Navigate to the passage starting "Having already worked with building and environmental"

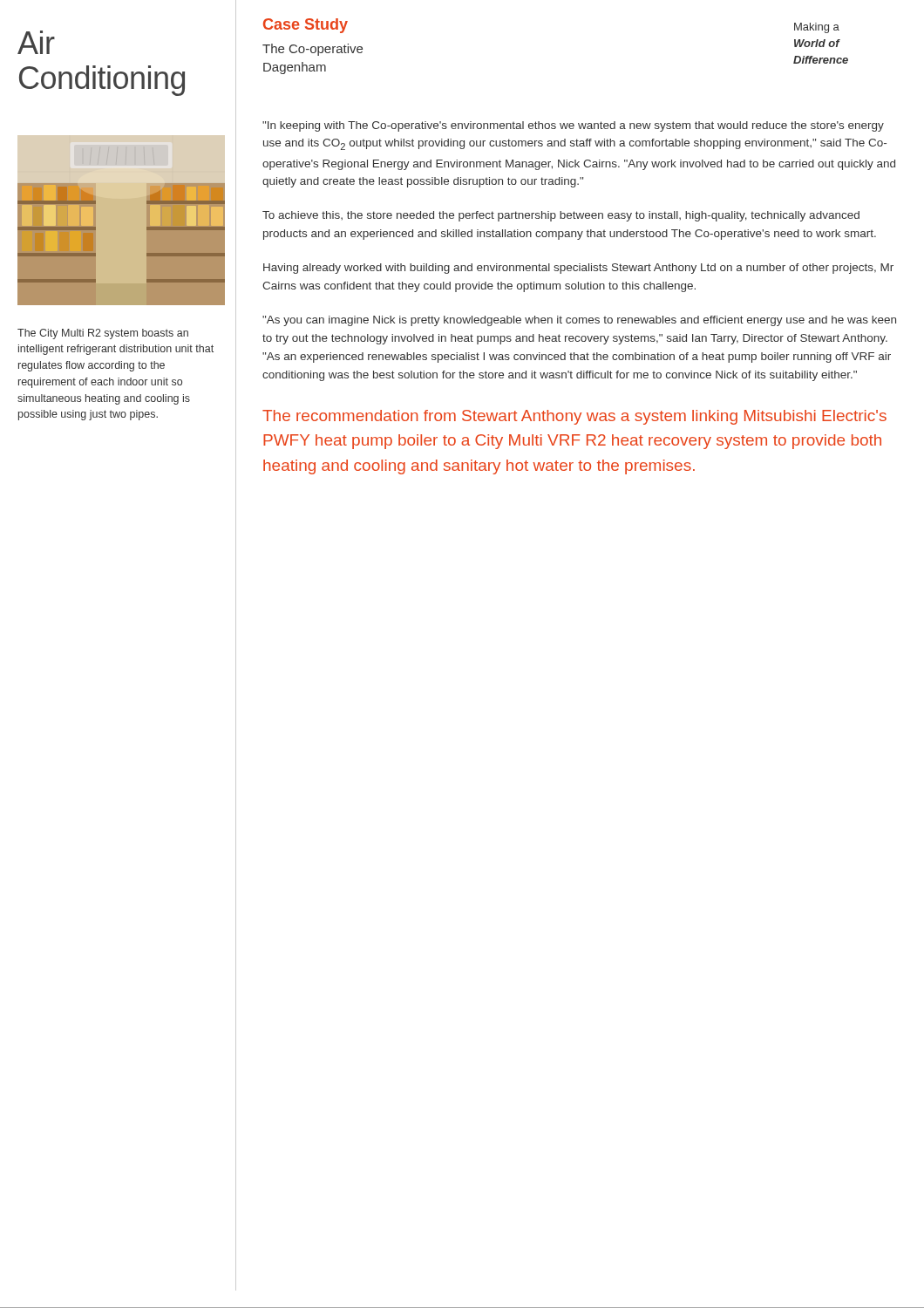tap(581, 277)
